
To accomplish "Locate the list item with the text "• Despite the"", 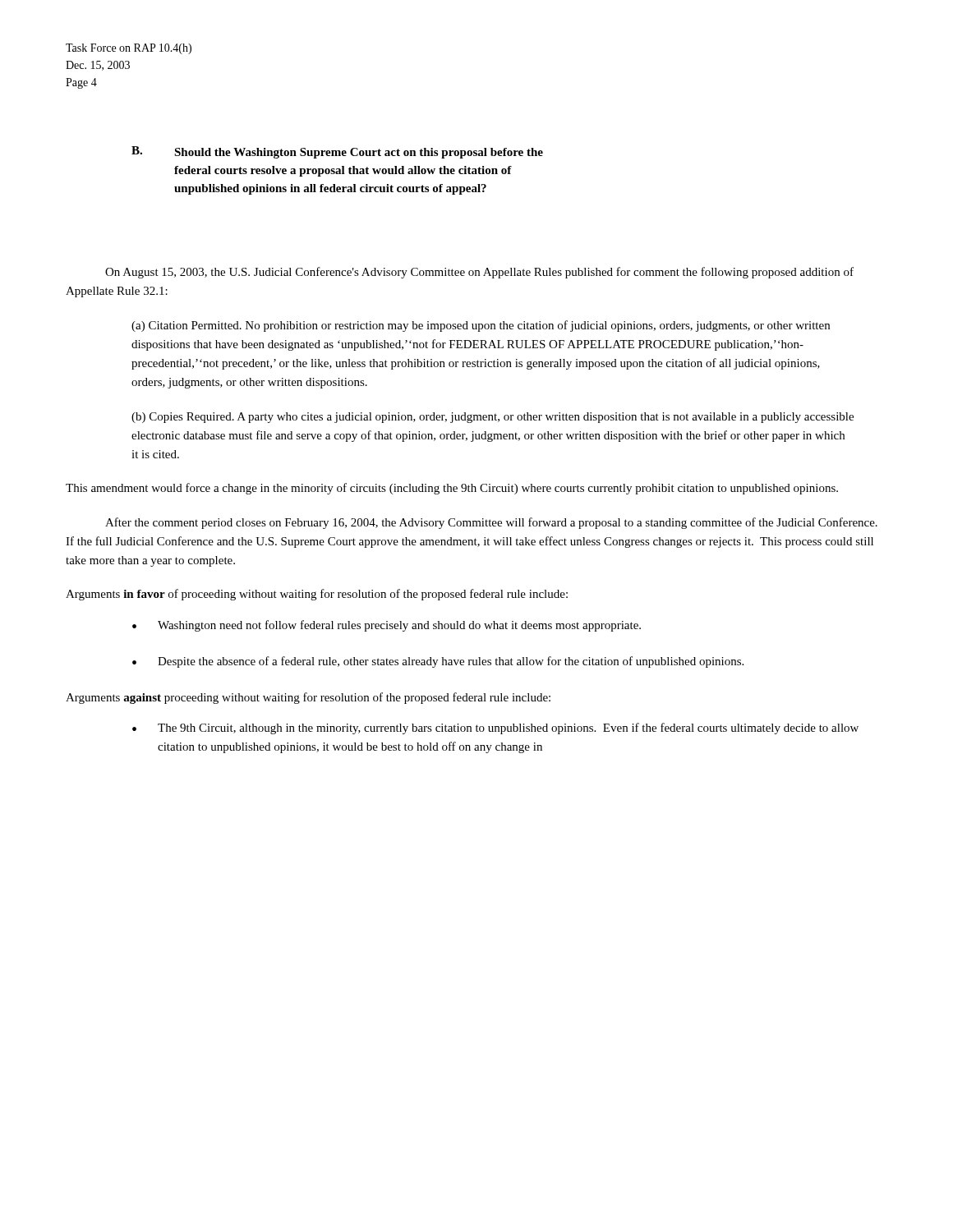I will (509, 662).
